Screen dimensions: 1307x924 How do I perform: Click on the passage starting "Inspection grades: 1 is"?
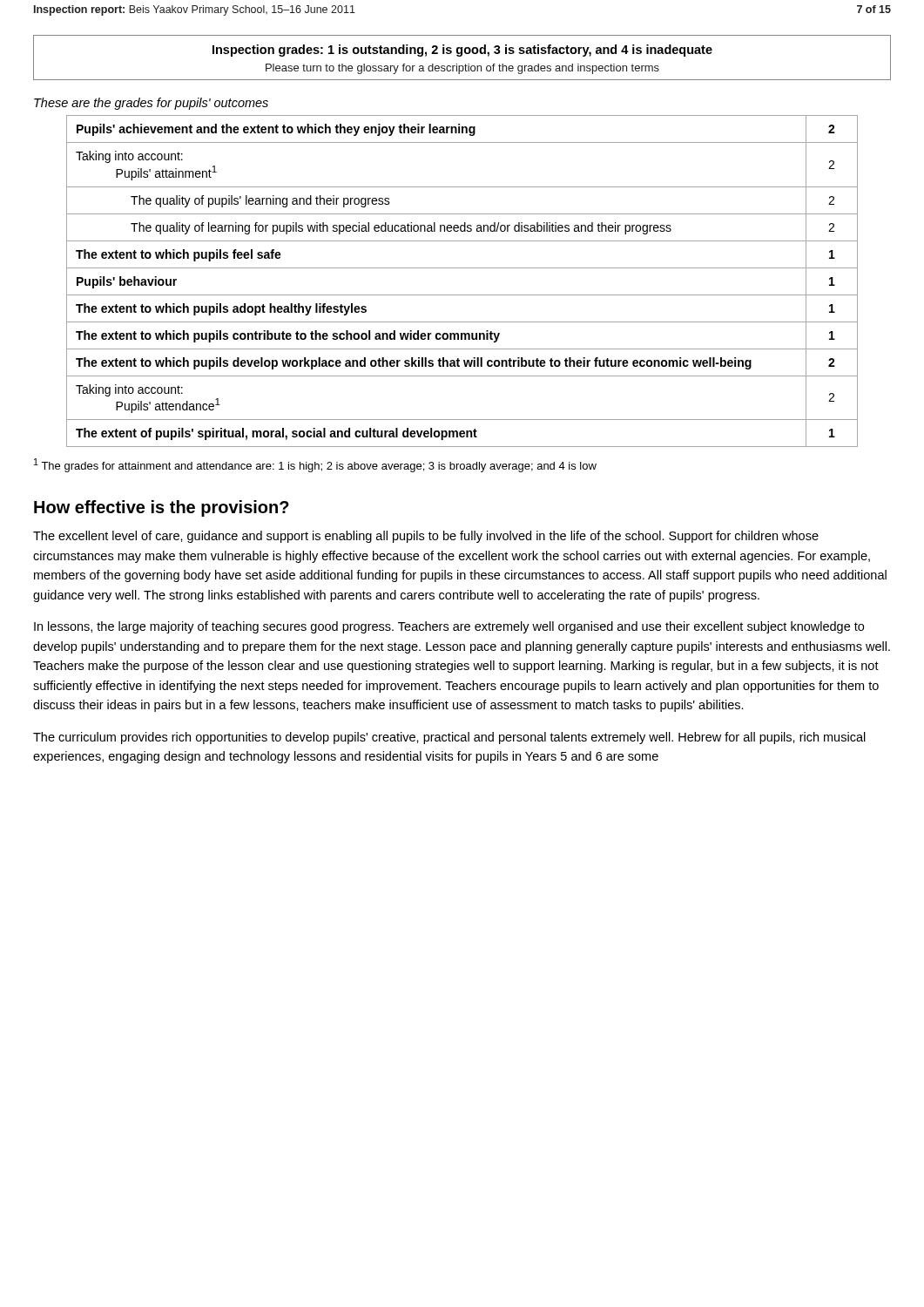462,58
